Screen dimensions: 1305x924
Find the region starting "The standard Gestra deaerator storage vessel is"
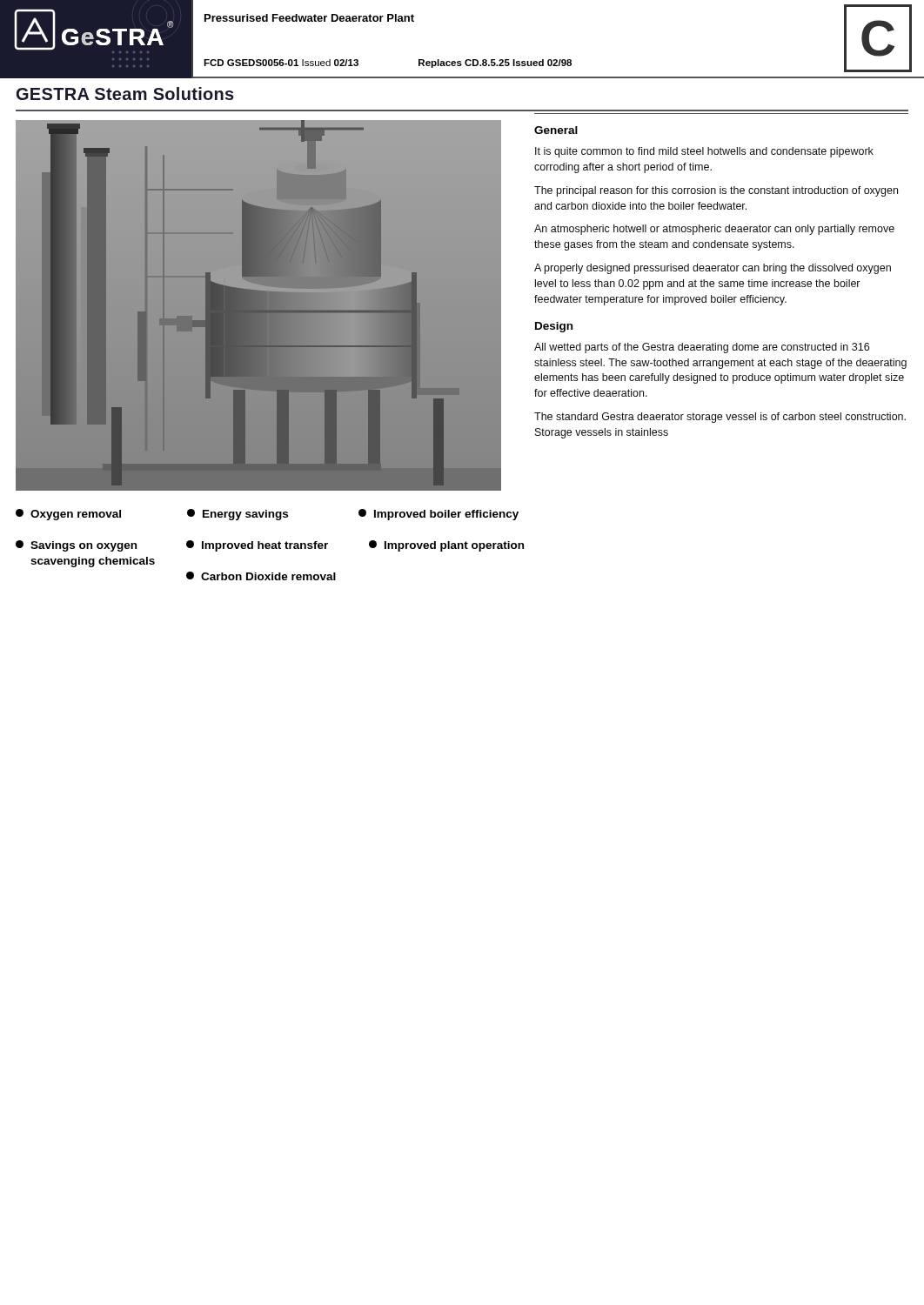(720, 425)
